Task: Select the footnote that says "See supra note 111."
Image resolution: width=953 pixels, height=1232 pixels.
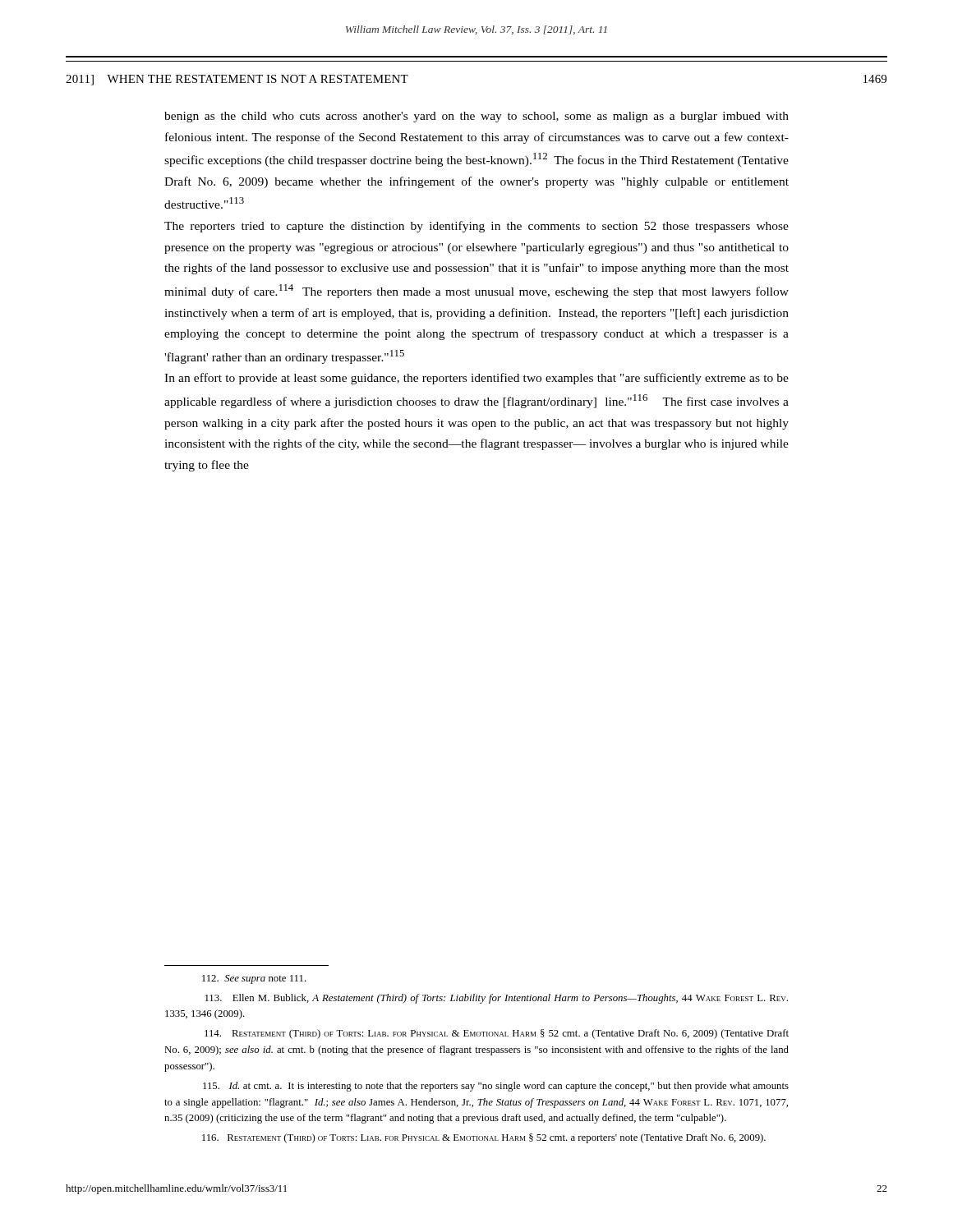Action: tap(254, 979)
